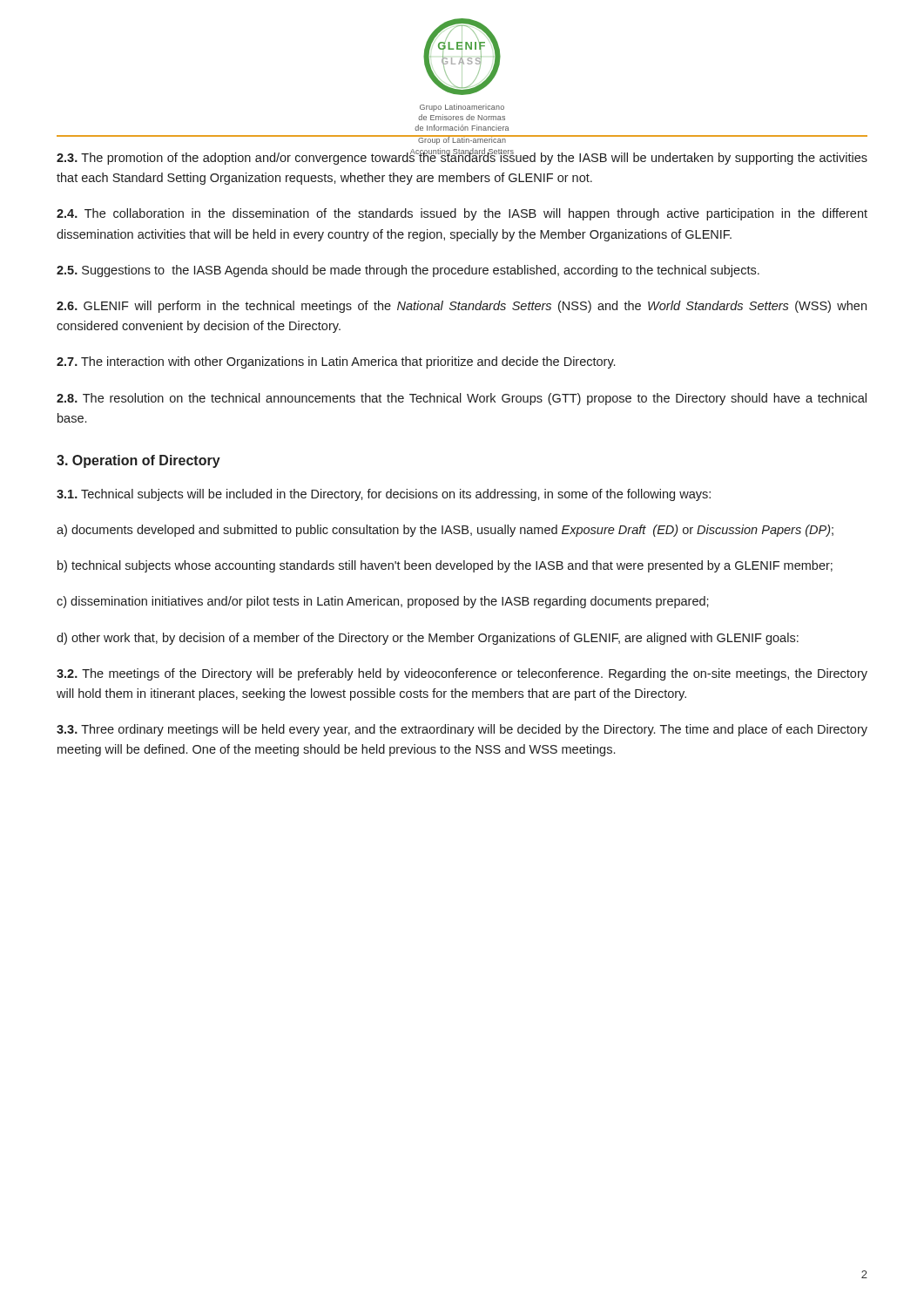Point to the element starting "1. Technical subjects will be included in"
The image size is (924, 1307).
tap(384, 494)
